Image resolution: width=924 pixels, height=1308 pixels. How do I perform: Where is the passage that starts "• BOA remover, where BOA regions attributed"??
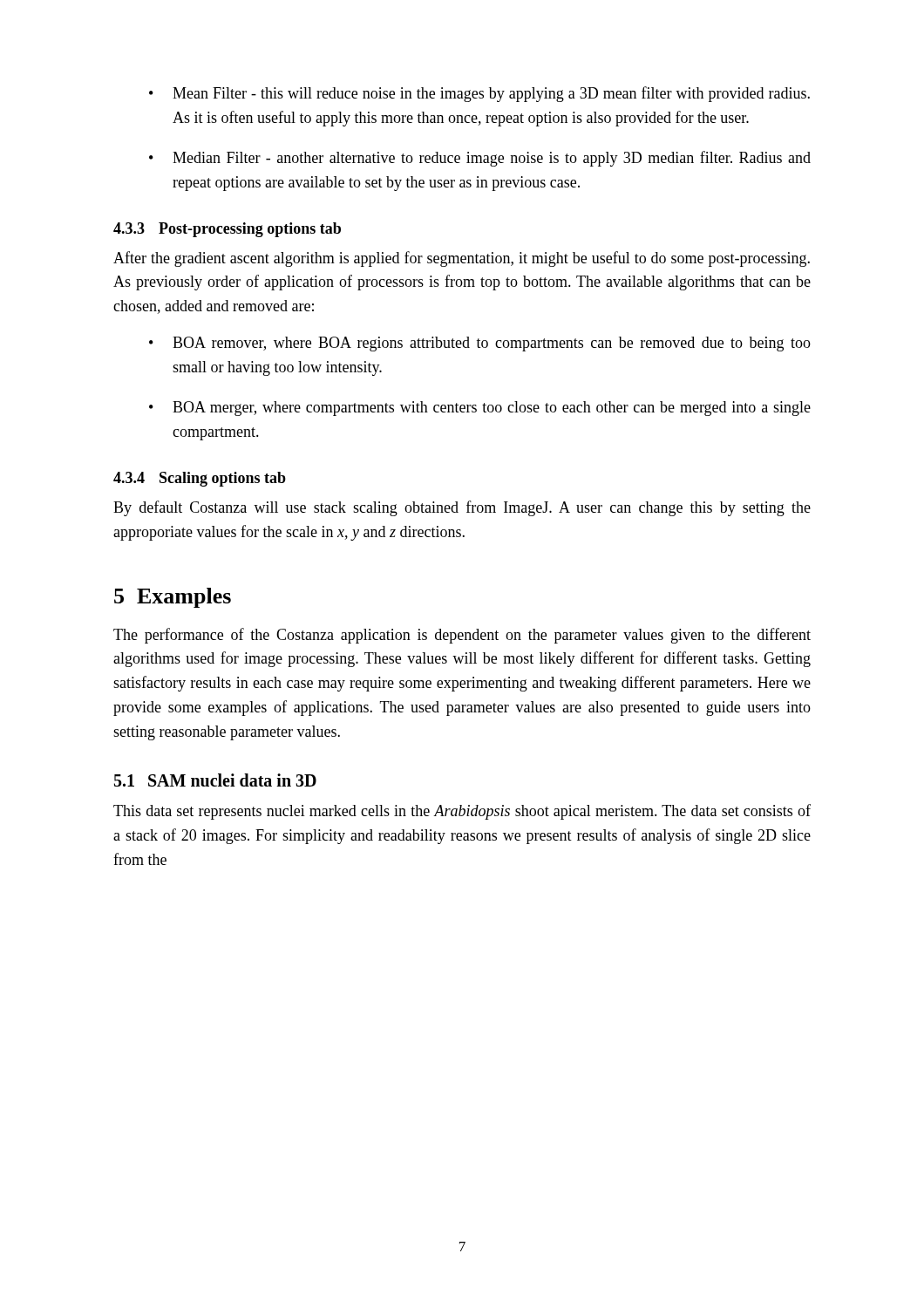pyautogui.click(x=479, y=356)
